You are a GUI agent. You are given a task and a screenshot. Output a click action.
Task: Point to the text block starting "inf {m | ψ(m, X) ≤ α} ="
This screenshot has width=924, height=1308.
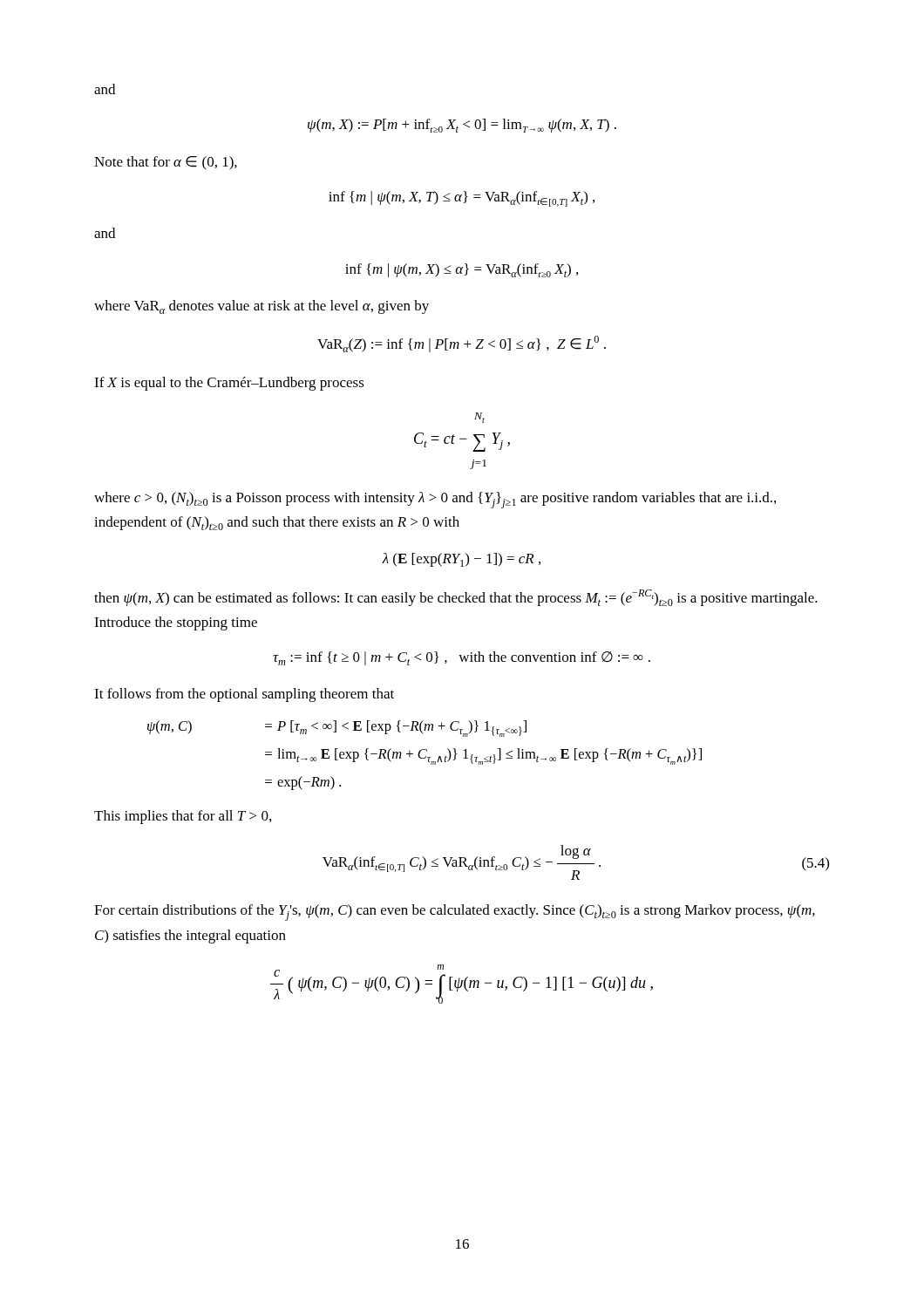(462, 270)
